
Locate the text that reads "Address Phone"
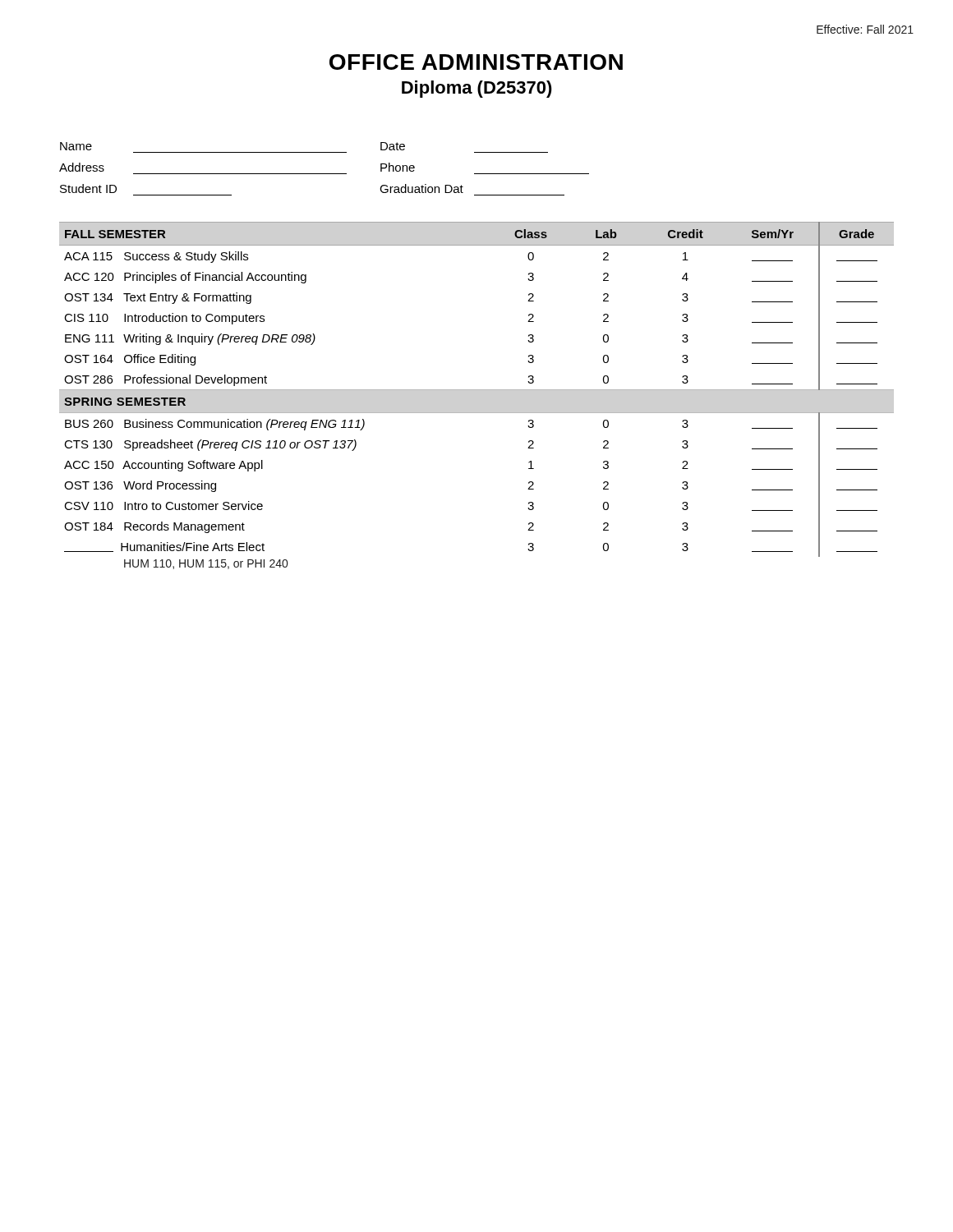[324, 167]
